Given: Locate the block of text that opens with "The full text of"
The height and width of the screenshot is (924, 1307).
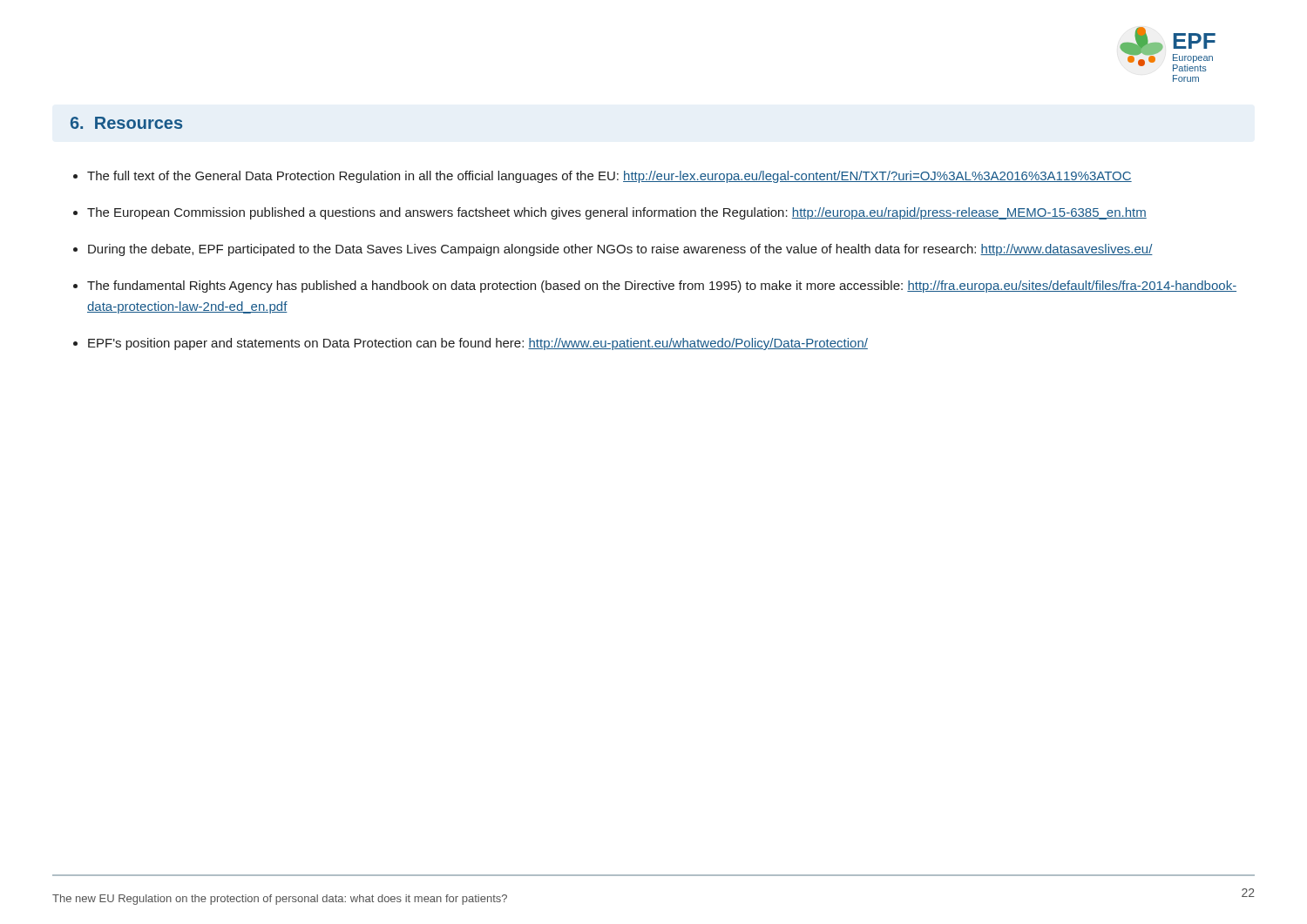Looking at the screenshot, I should (609, 175).
